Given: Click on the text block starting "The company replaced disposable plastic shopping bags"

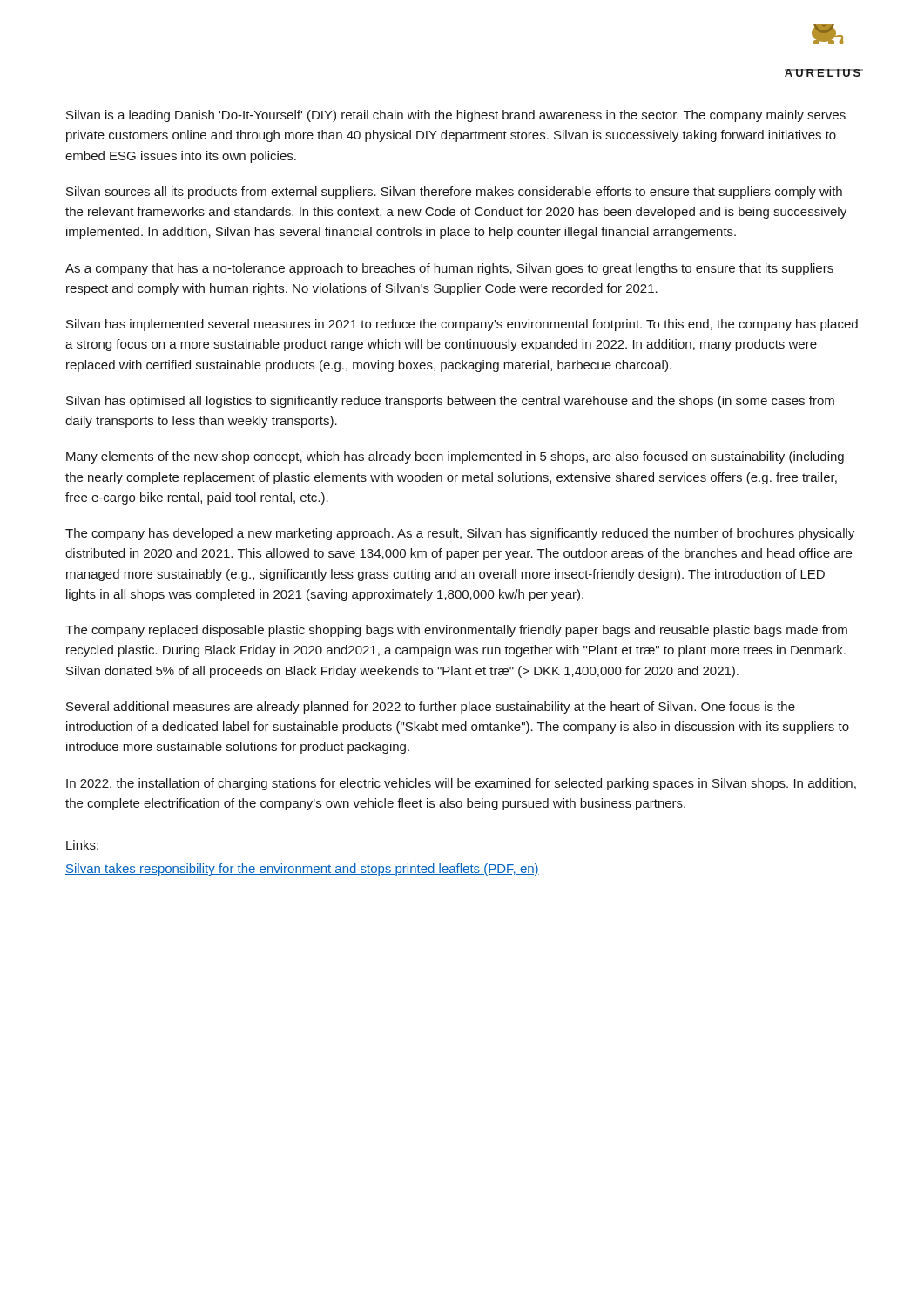Looking at the screenshot, I should pos(457,650).
